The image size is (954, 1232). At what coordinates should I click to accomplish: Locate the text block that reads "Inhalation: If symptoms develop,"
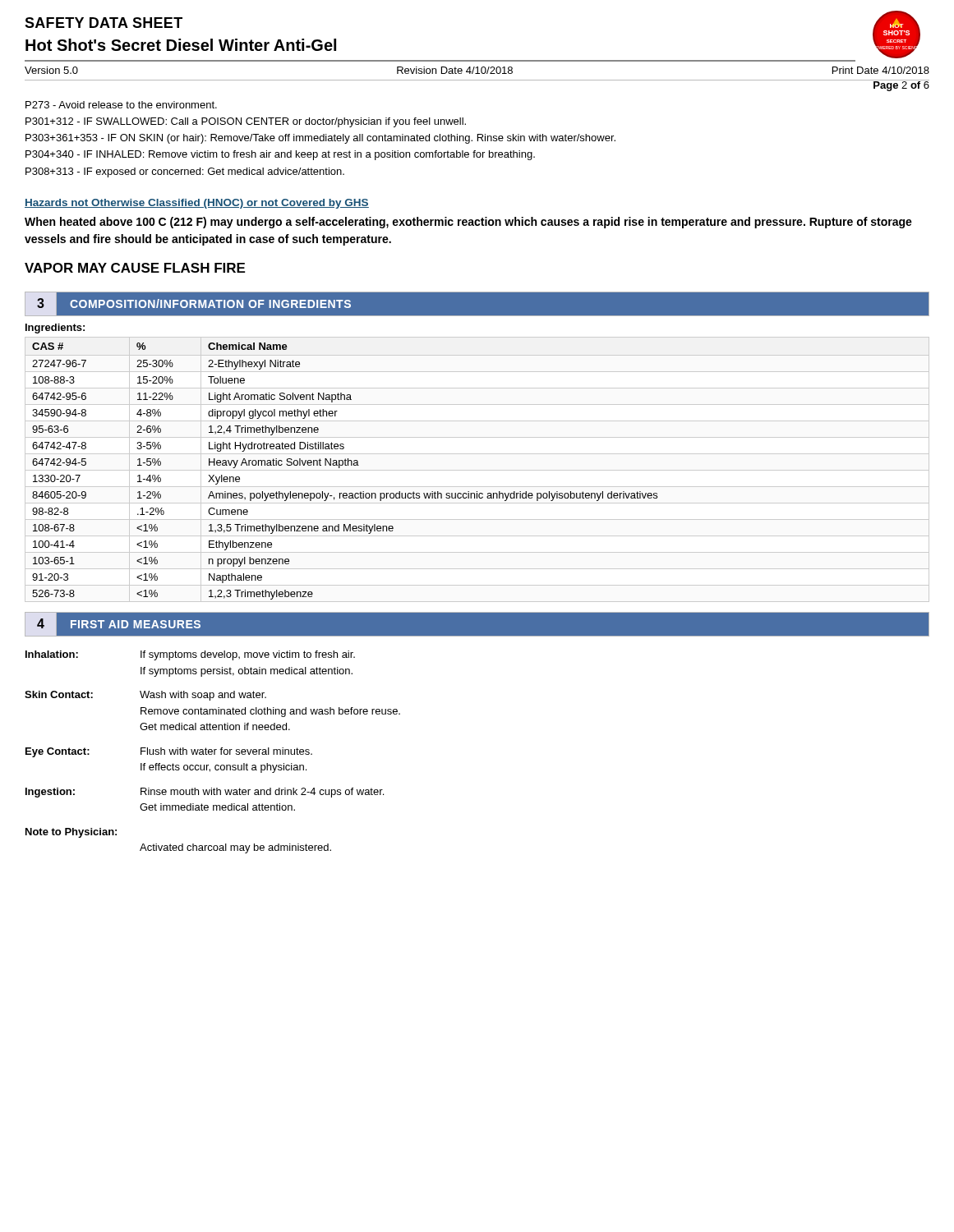[x=190, y=662]
